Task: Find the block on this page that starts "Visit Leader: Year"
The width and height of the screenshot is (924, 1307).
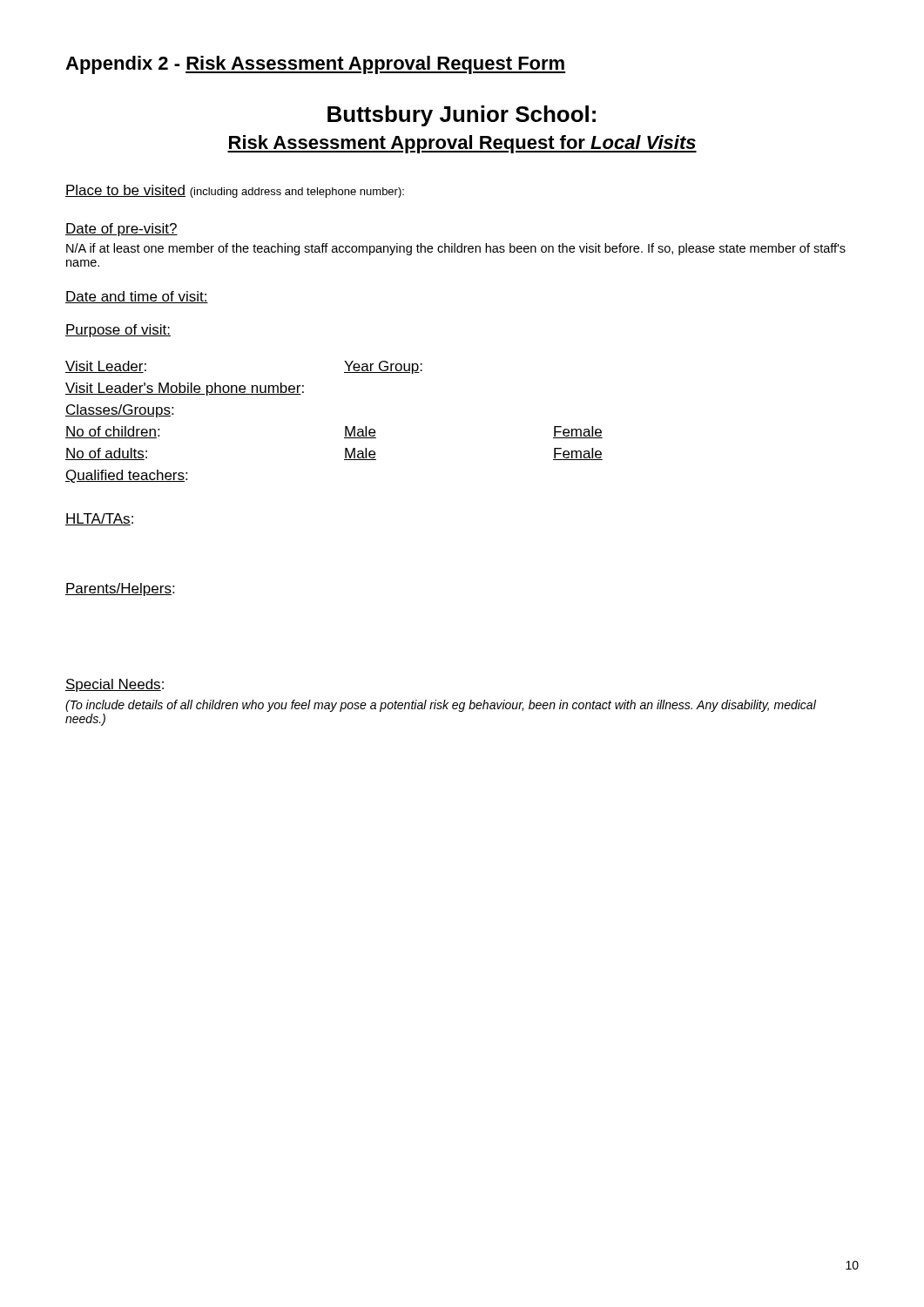Action: point(106,367)
